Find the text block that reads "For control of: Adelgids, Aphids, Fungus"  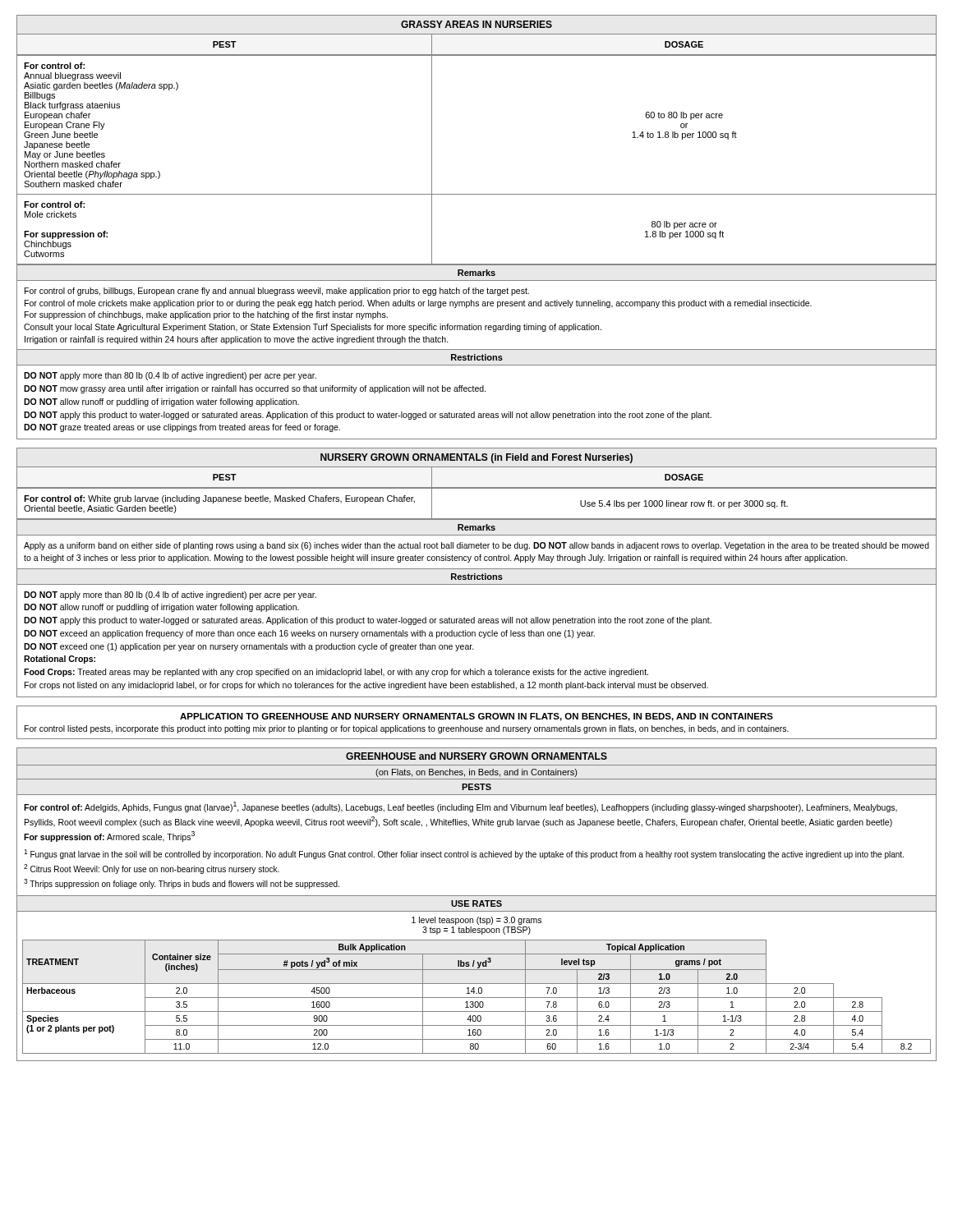[461, 821]
